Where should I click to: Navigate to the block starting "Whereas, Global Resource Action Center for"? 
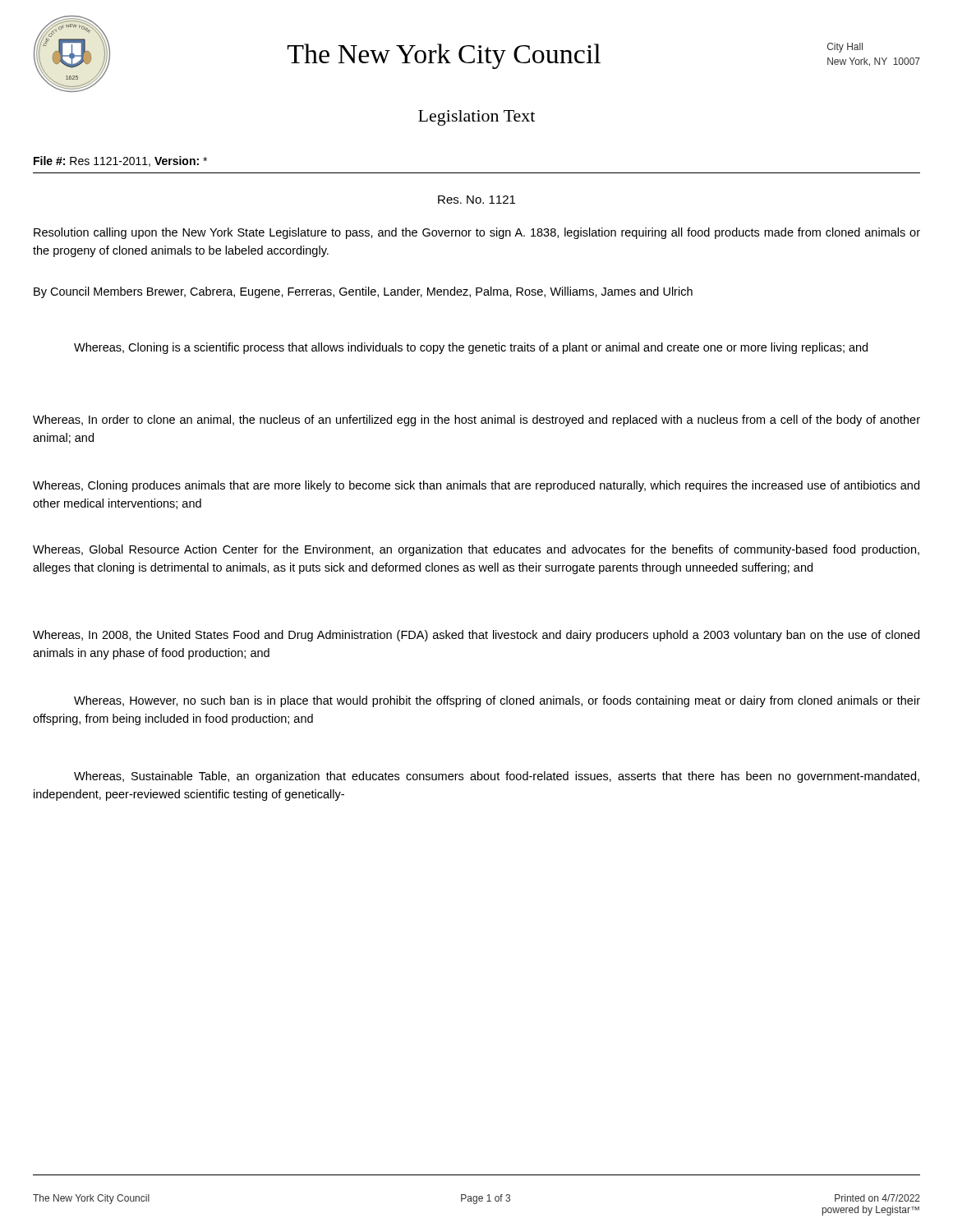[476, 559]
